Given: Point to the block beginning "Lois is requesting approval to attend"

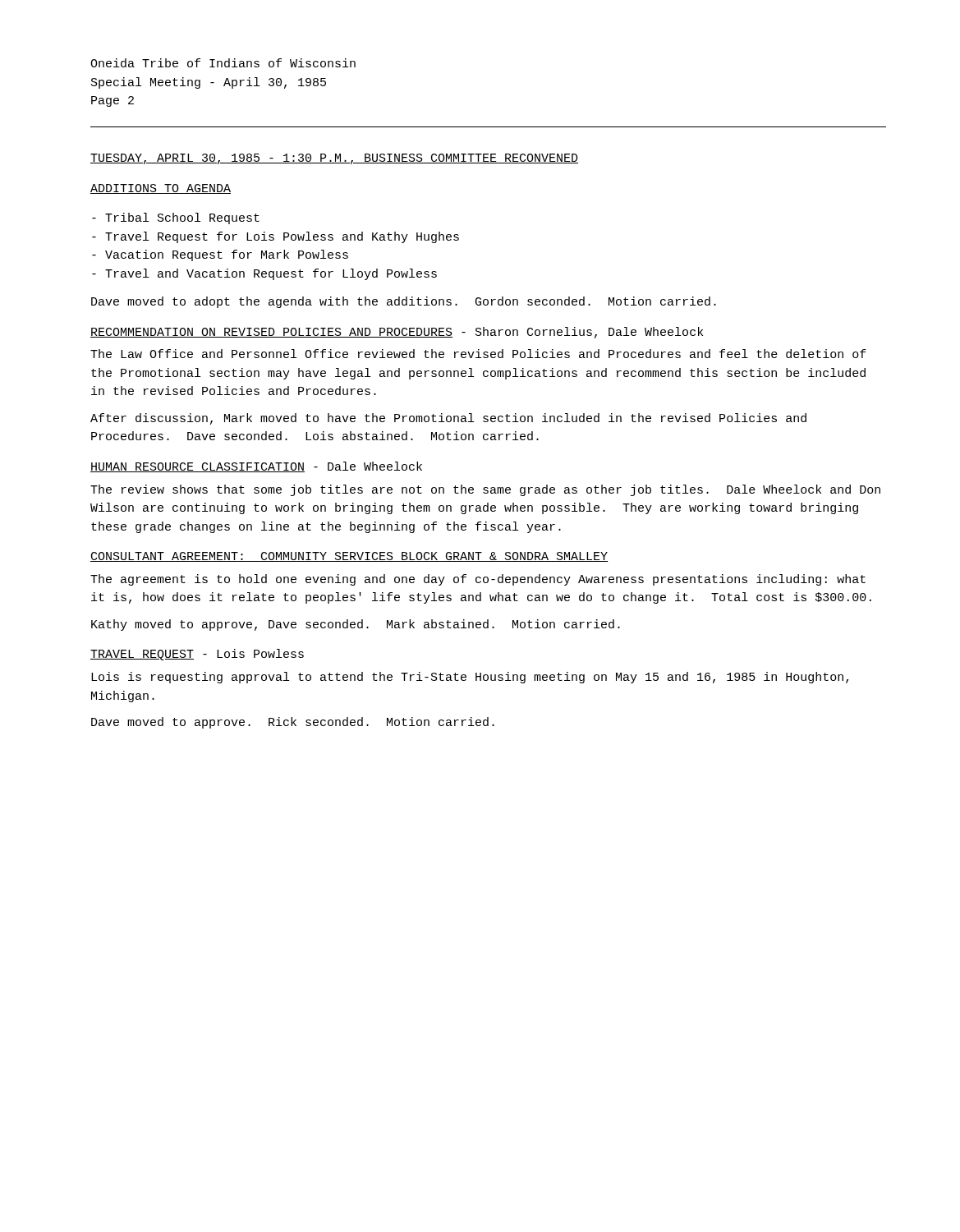Looking at the screenshot, I should (471, 687).
